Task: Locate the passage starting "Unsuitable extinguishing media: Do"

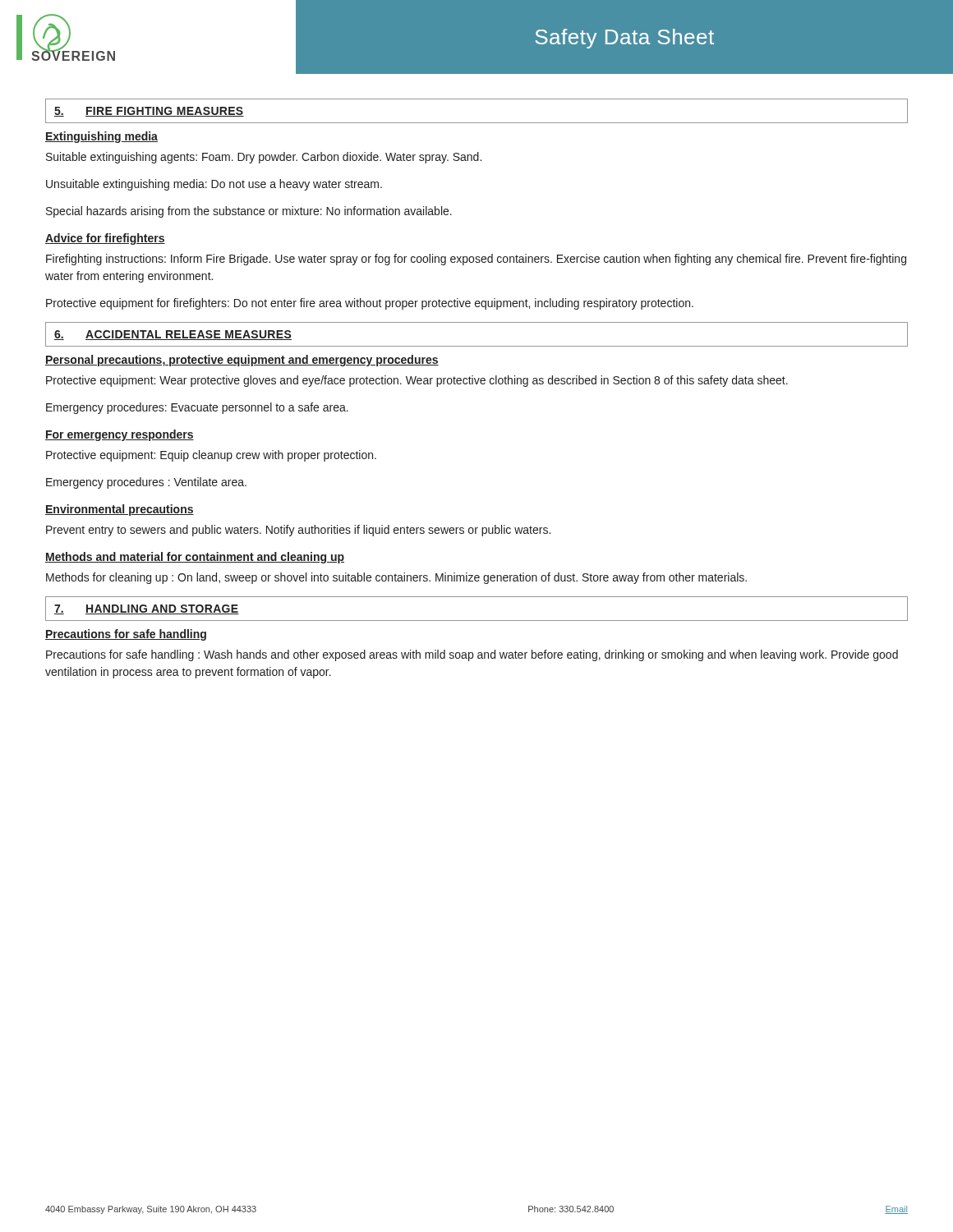Action: tap(214, 184)
